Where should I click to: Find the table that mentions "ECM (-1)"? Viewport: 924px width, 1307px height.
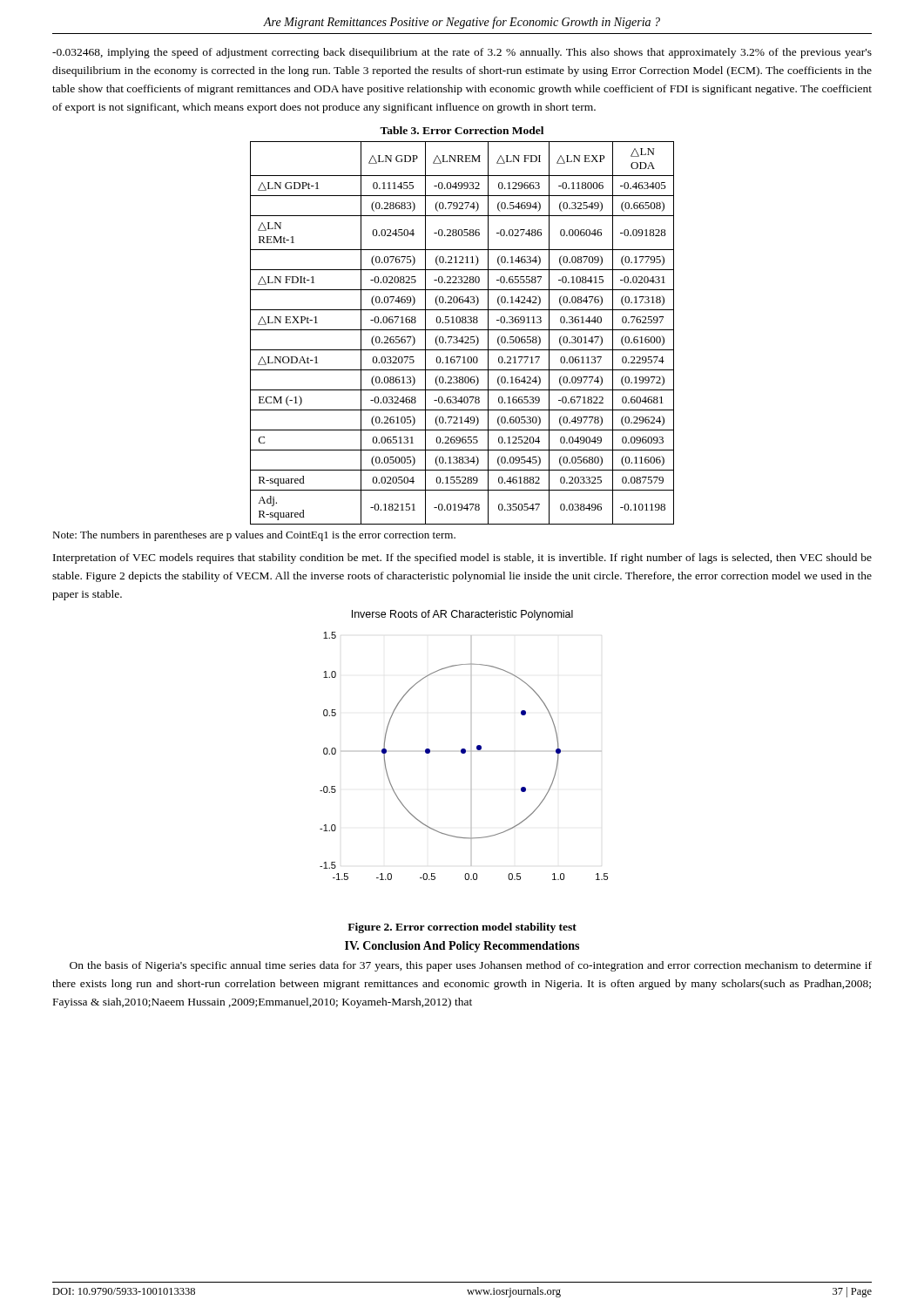click(462, 333)
